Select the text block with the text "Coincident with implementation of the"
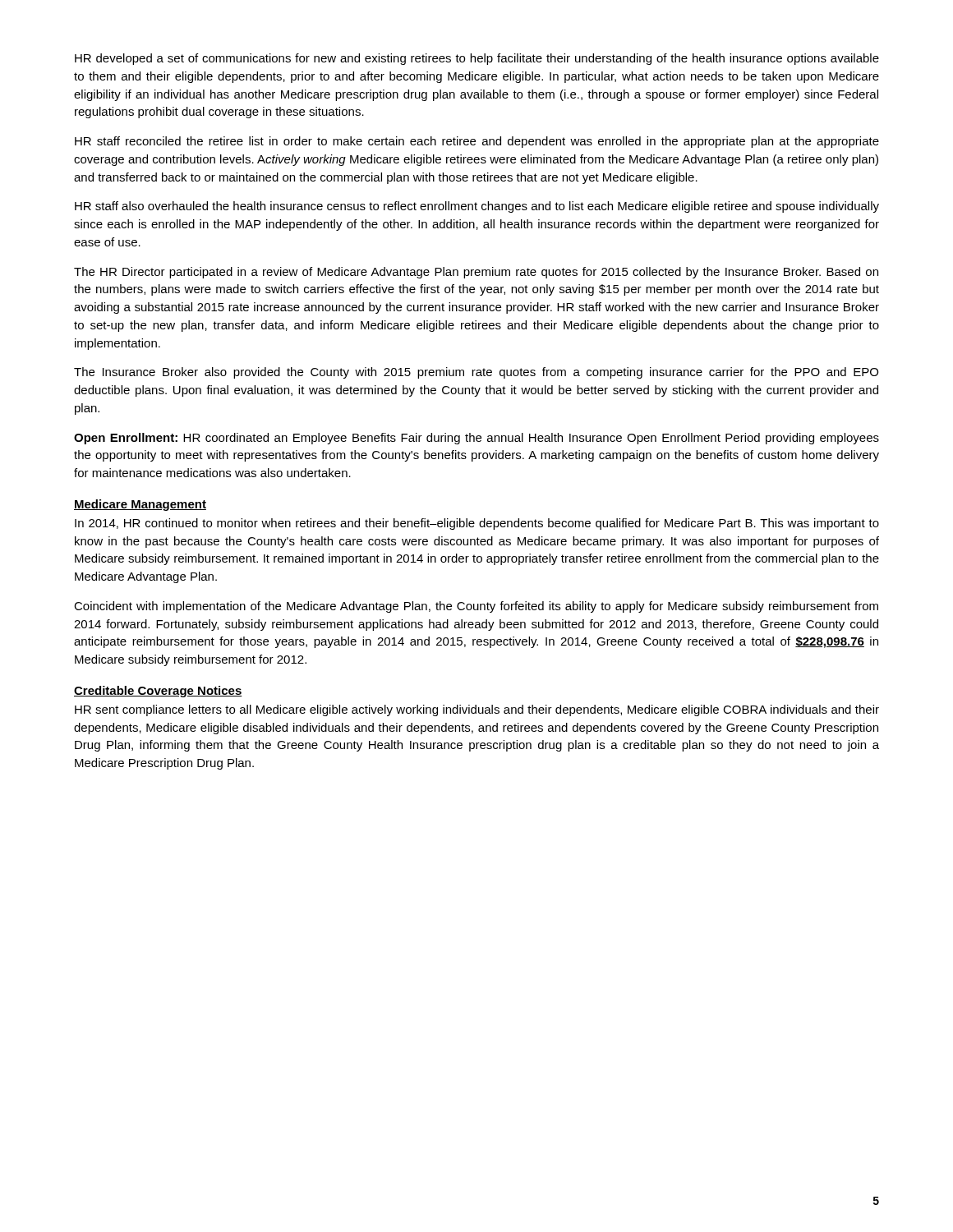The width and height of the screenshot is (953, 1232). pos(476,633)
